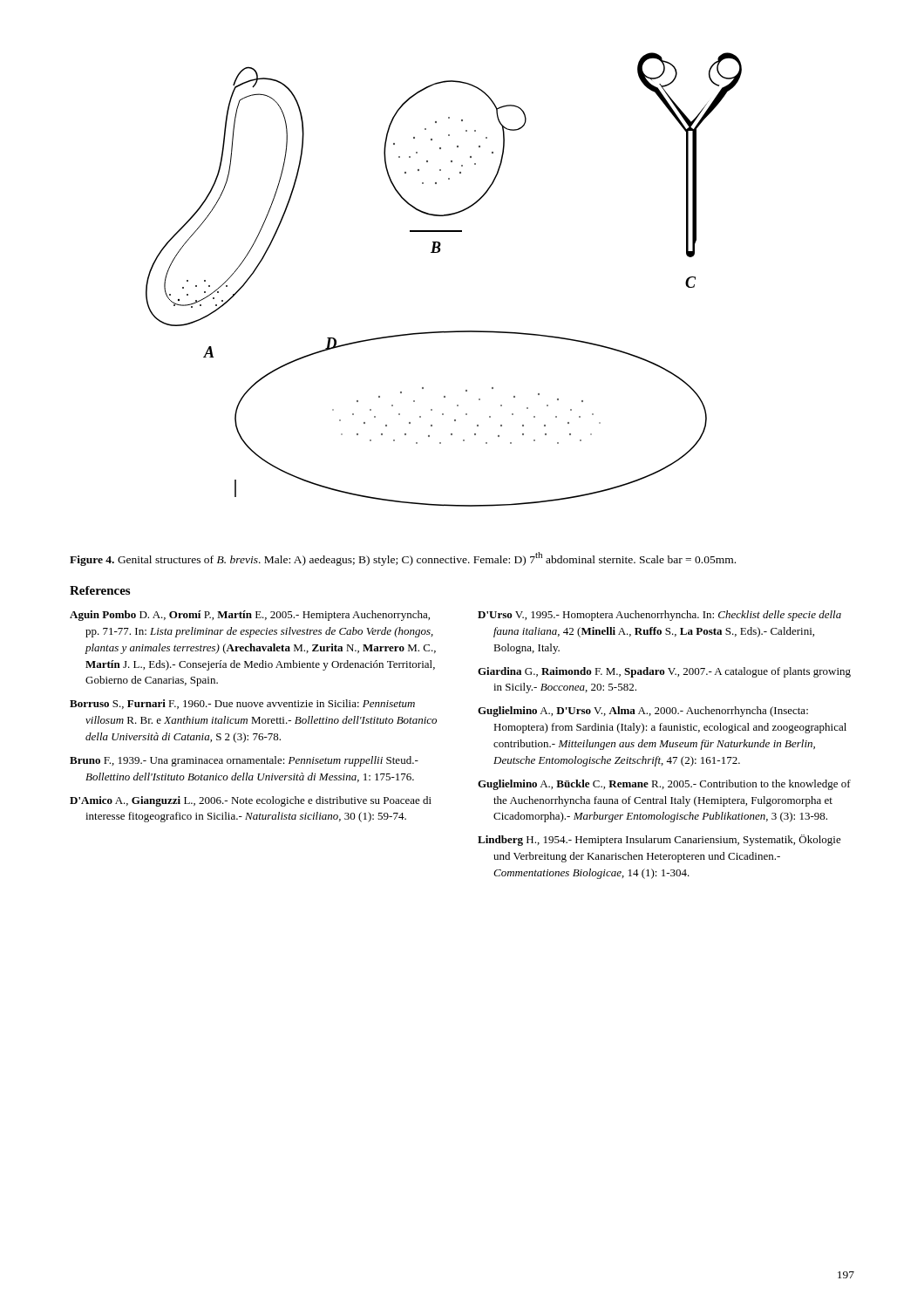Locate the block of text that opens with "Aguin Pombo D. A., Oromí P.,"

pos(253,647)
